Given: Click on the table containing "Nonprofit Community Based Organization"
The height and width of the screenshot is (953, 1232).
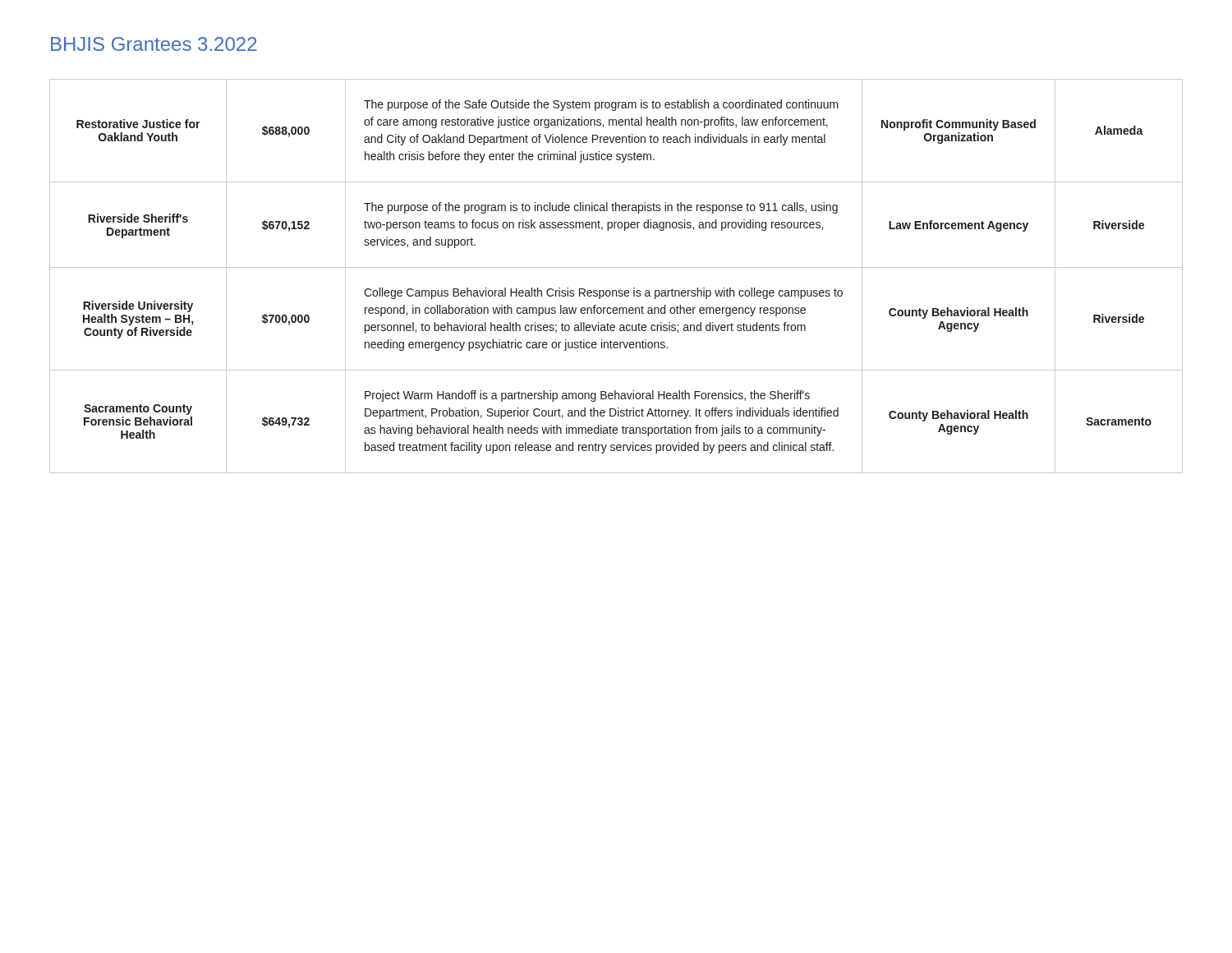Looking at the screenshot, I should pyautogui.click(x=616, y=276).
